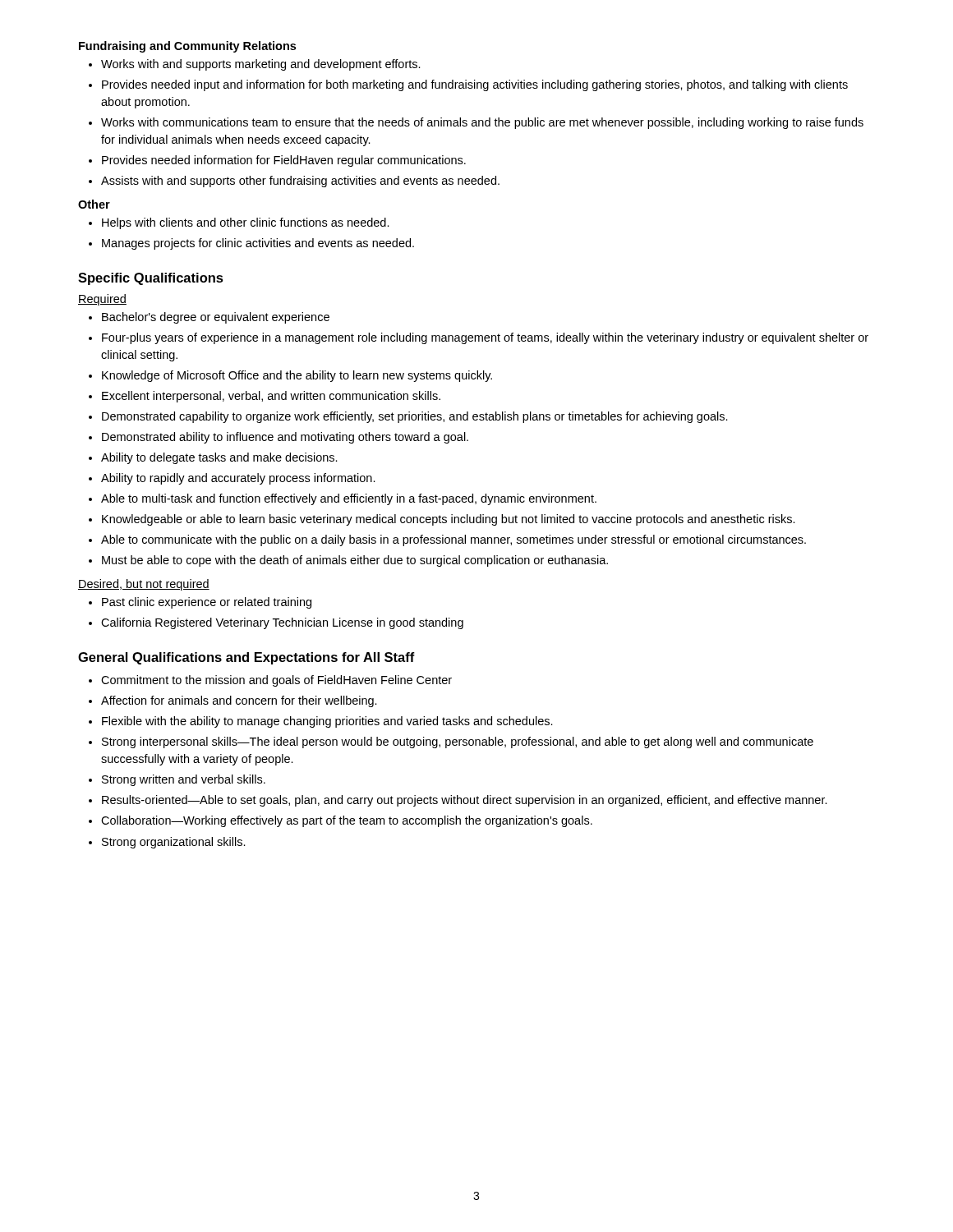Image resolution: width=953 pixels, height=1232 pixels.
Task: Locate the block of text that opens with "Provides needed information for"
Action: click(284, 160)
